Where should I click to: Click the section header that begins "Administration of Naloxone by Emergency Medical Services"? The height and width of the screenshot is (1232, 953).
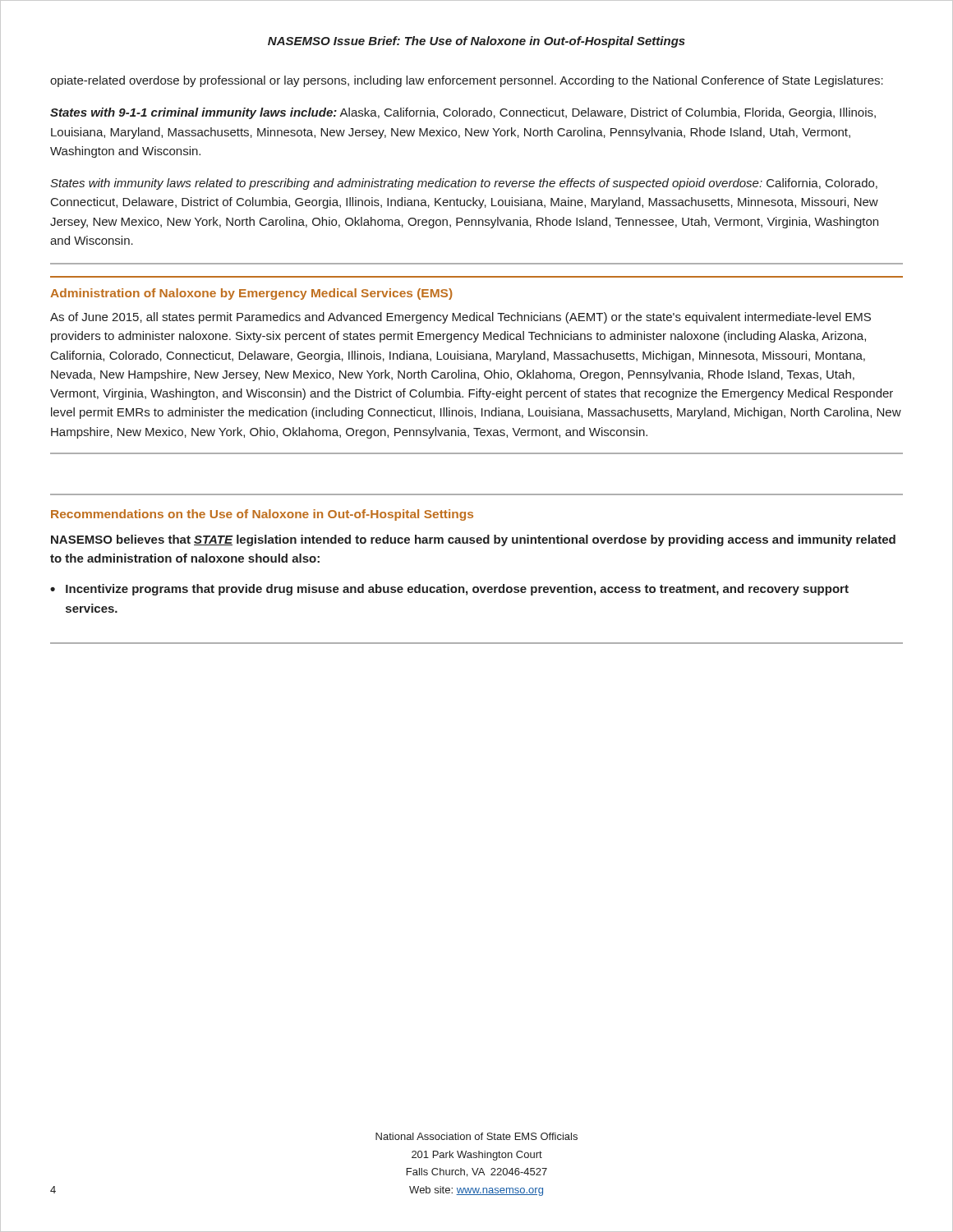click(251, 293)
